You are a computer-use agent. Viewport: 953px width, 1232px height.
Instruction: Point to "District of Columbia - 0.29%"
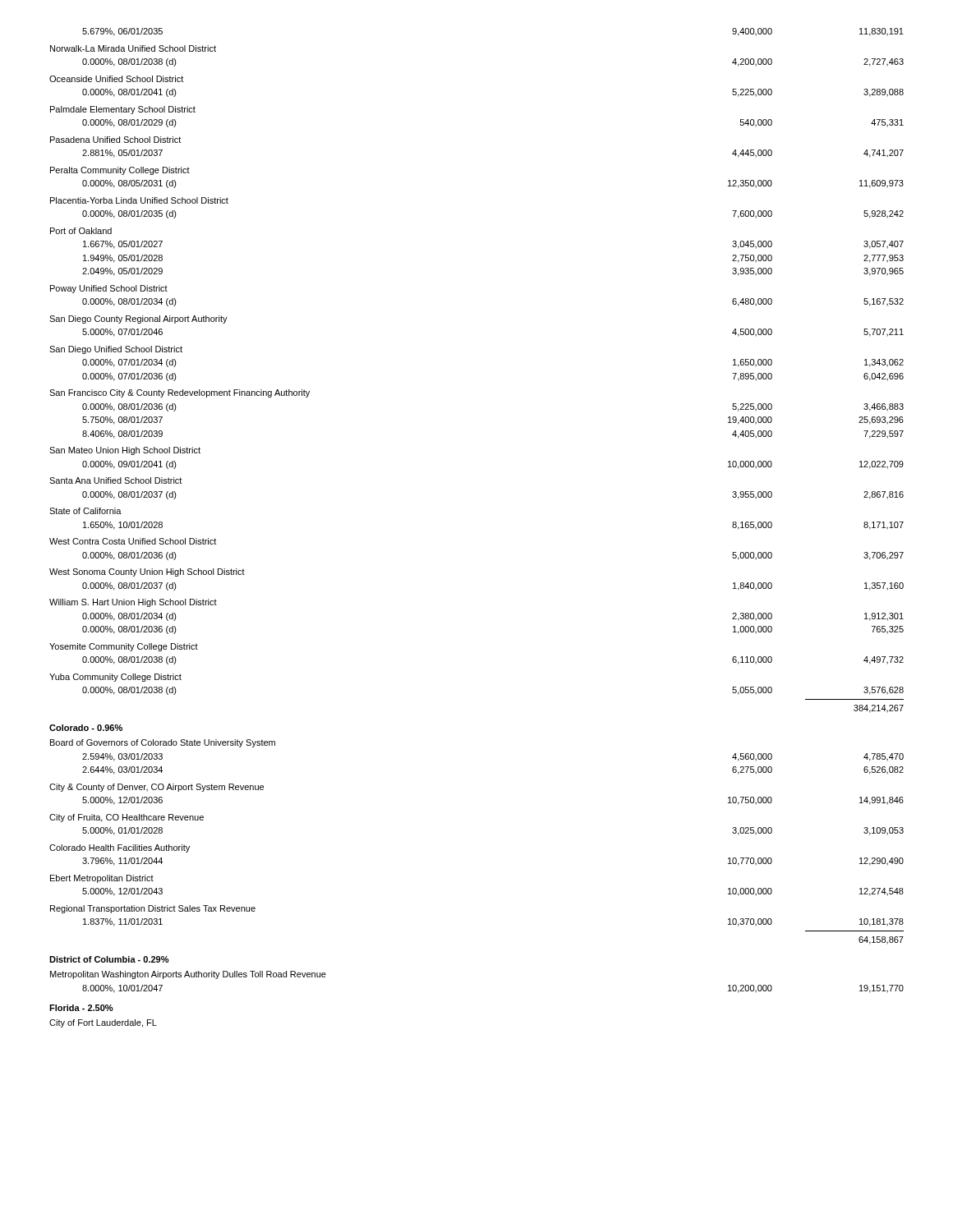109,959
